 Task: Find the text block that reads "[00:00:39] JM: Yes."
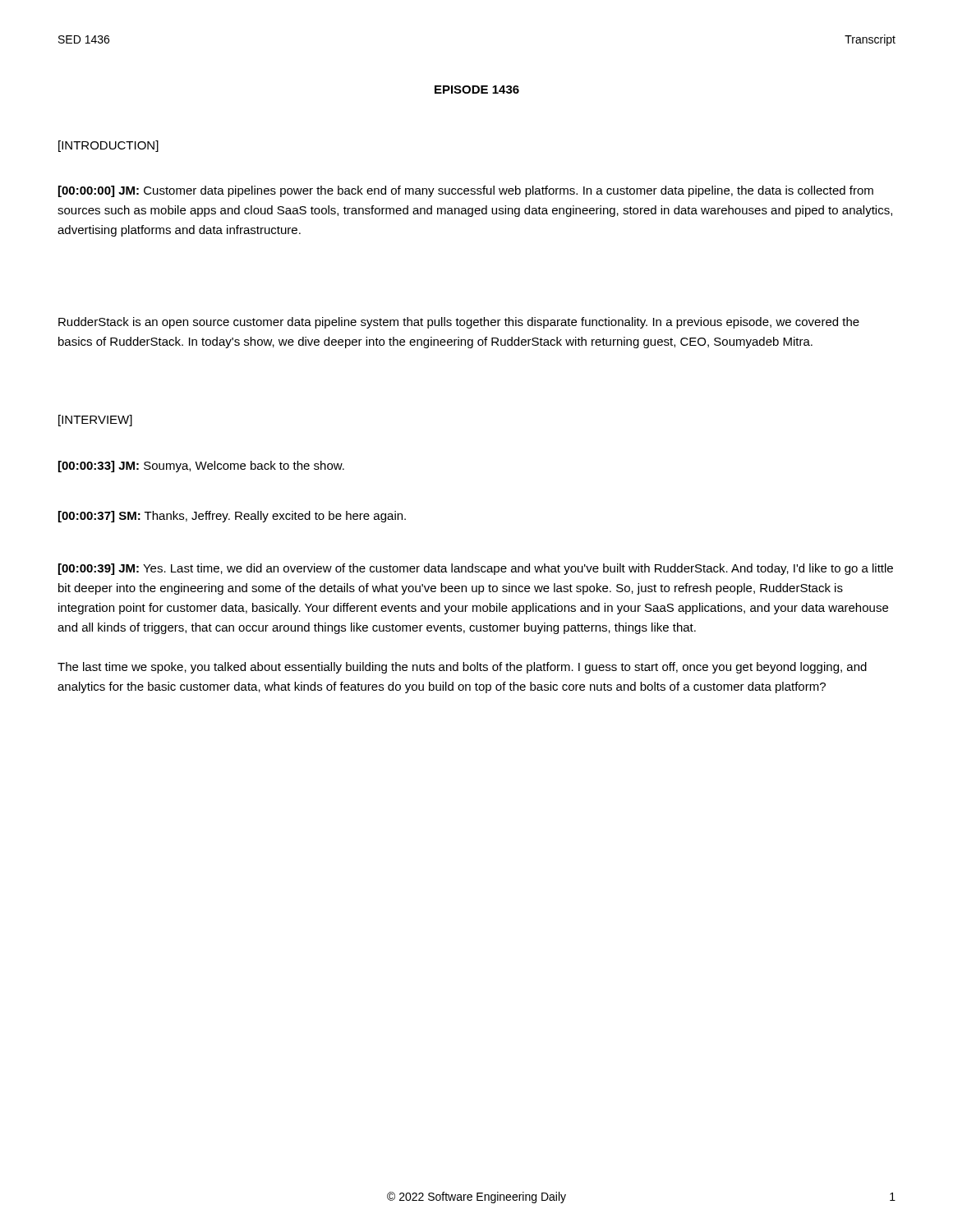(476, 627)
